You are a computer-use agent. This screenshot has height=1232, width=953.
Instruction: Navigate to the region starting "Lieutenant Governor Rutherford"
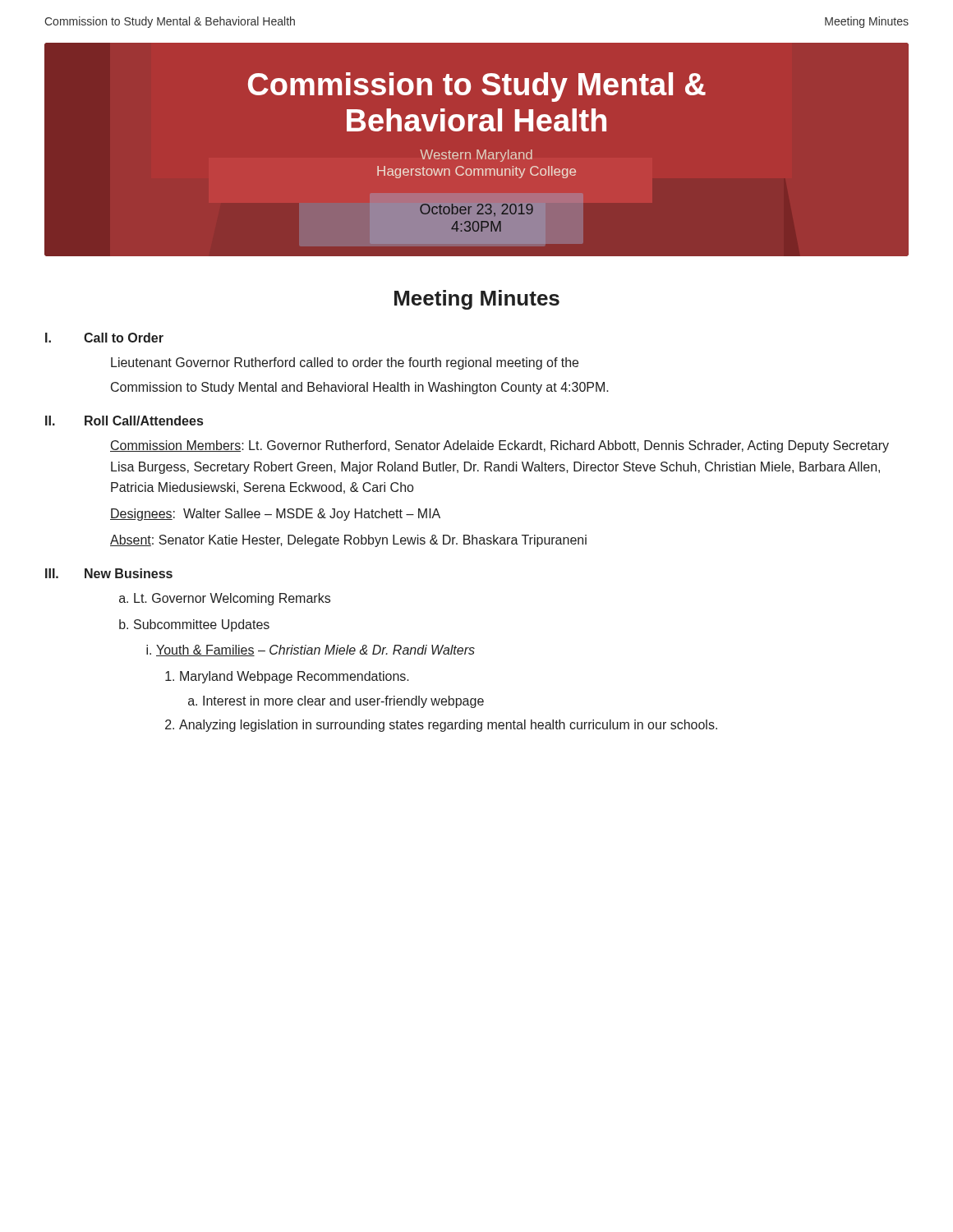click(509, 375)
